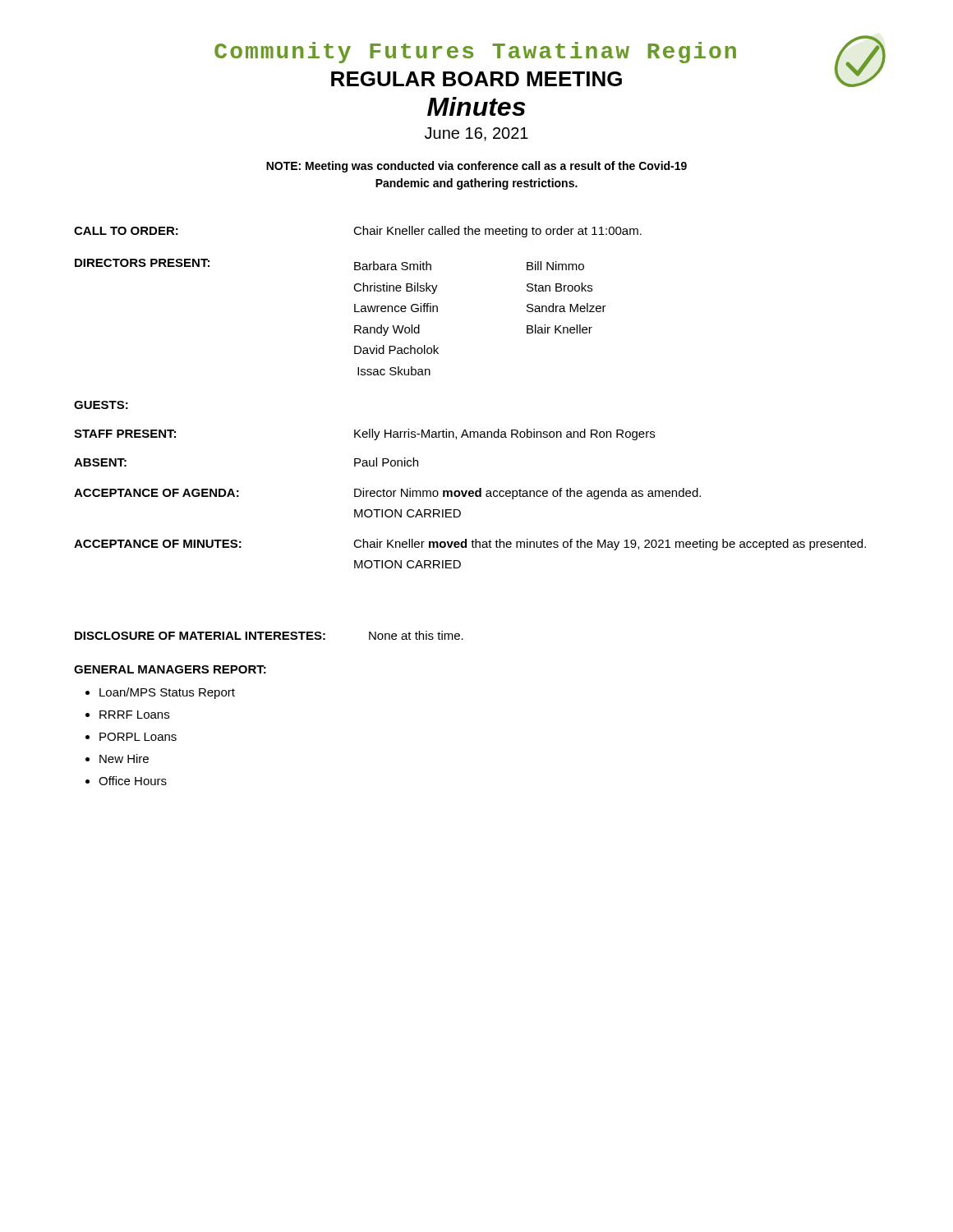Where is the passage that starts "None at this"?

(x=416, y=635)
